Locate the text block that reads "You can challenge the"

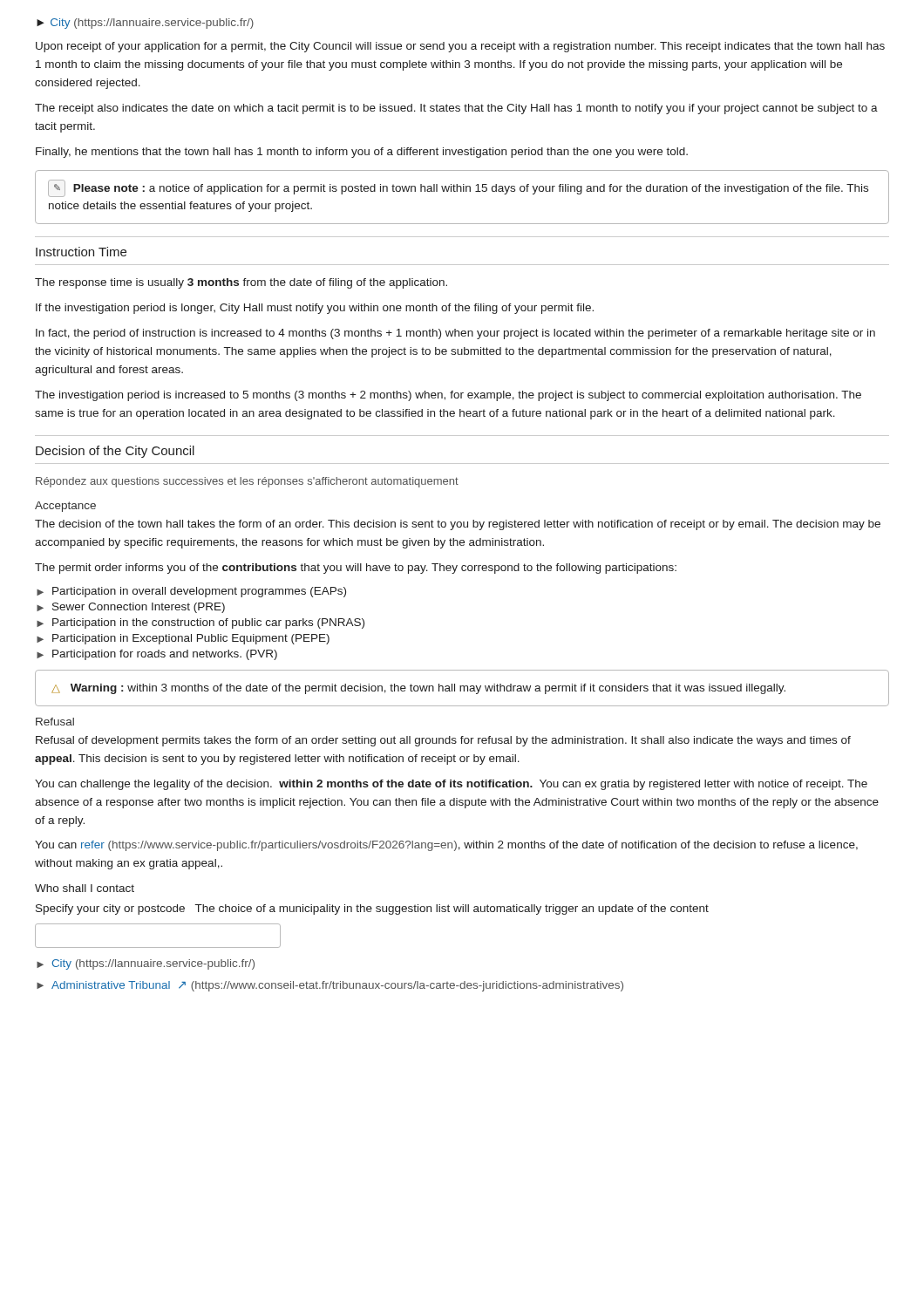[x=457, y=801]
